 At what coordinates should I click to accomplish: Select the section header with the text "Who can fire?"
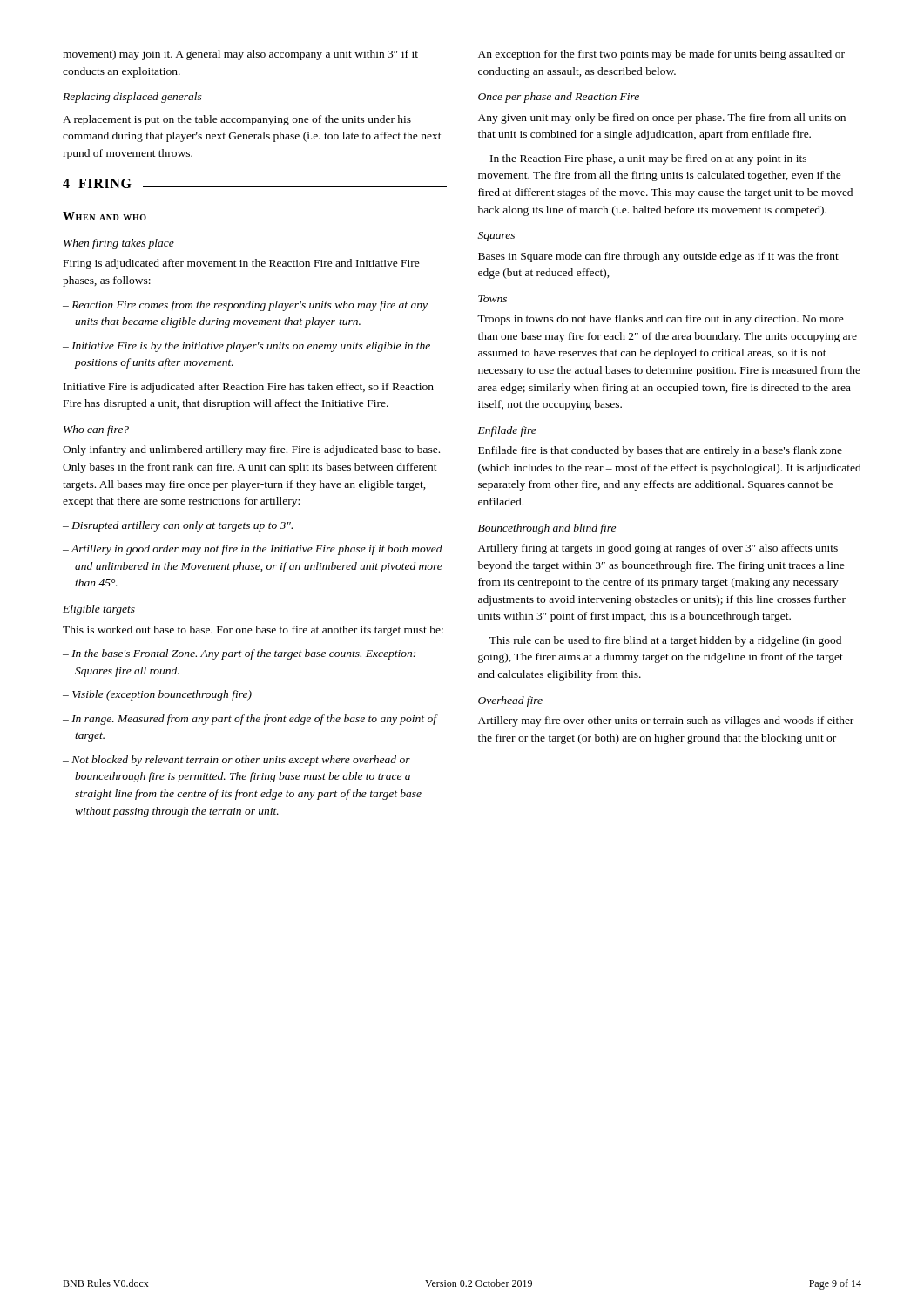click(96, 430)
